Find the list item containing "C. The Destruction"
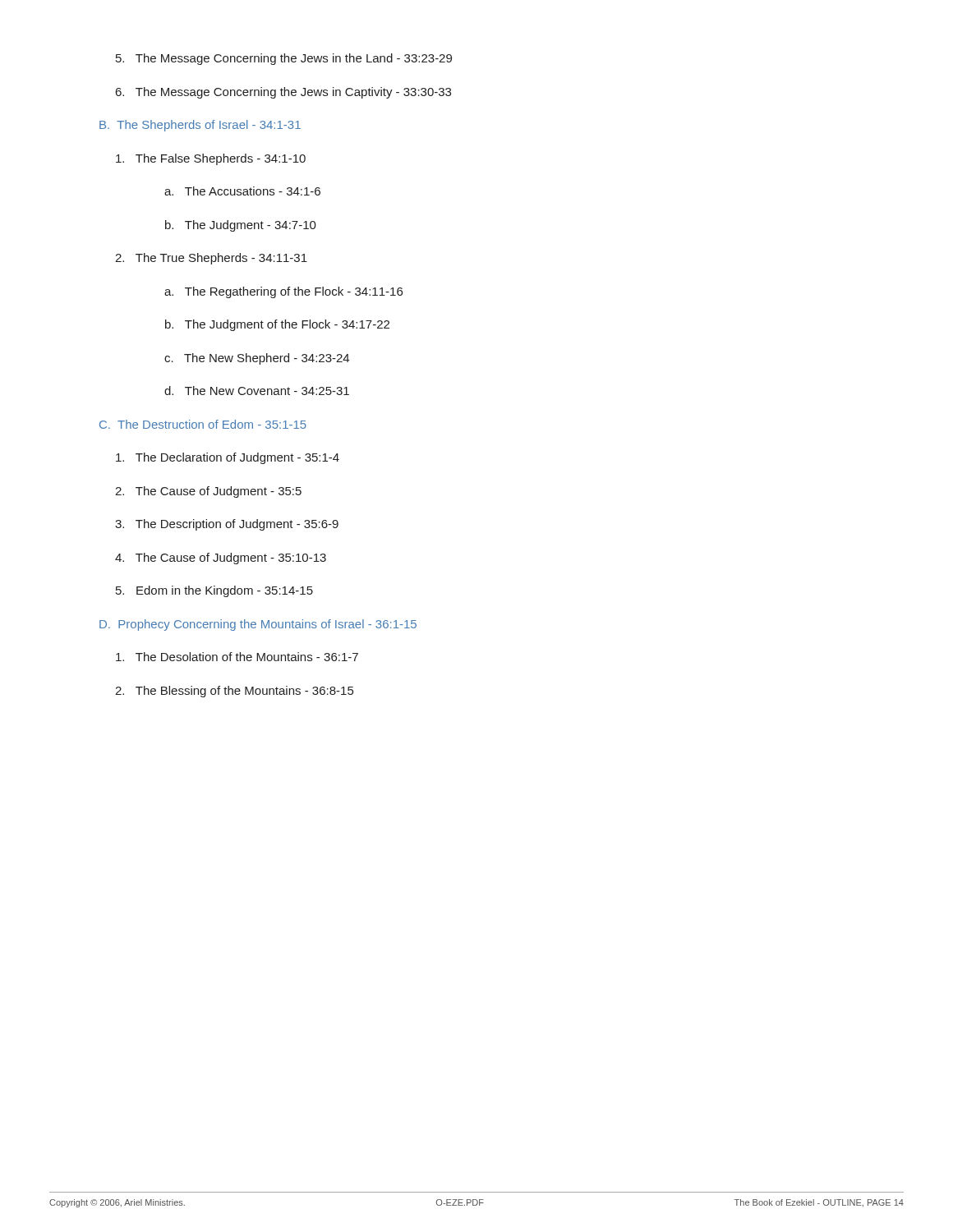 point(203,424)
